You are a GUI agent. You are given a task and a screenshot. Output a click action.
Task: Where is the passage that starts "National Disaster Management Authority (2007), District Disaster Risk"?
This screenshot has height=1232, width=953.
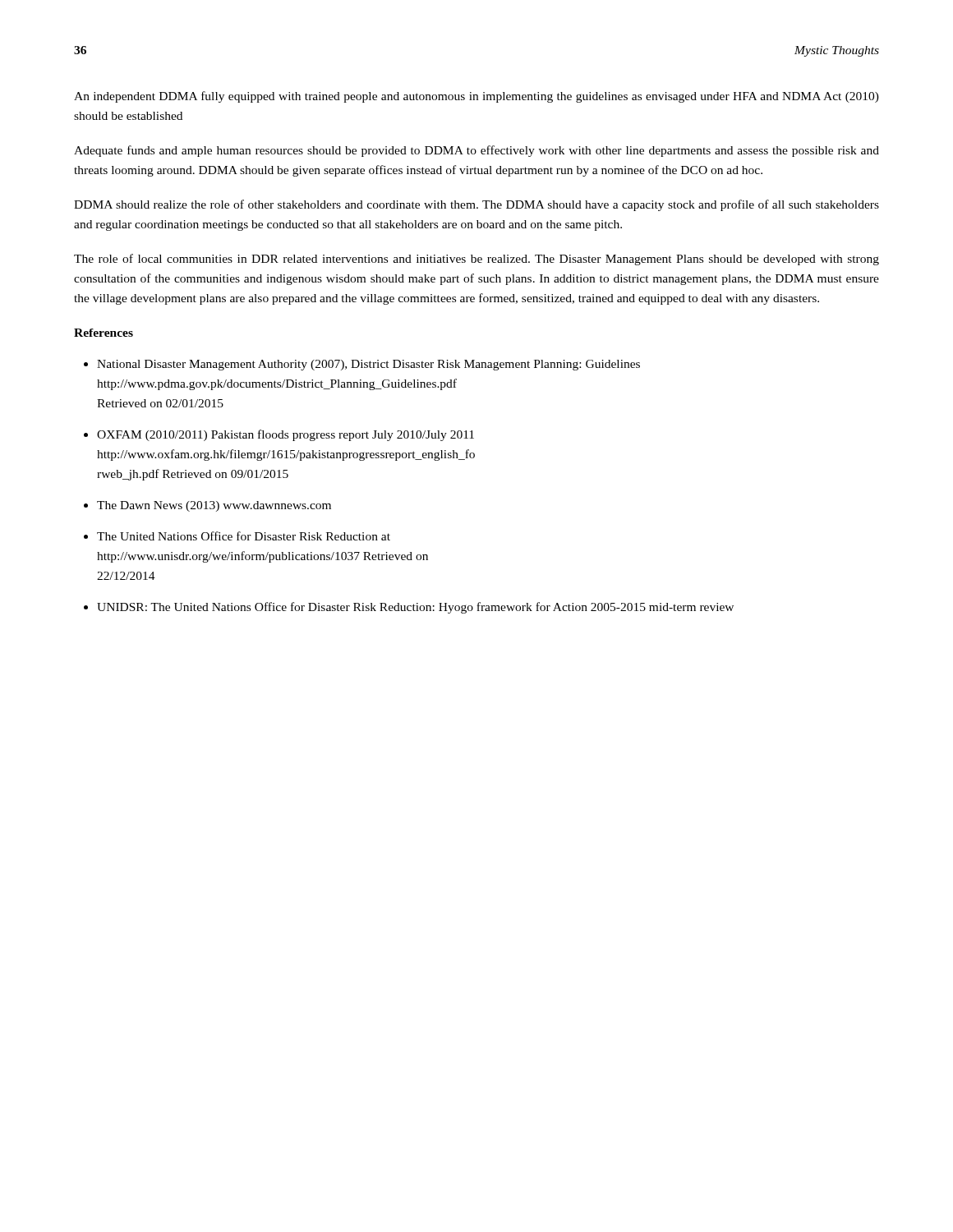coord(369,383)
